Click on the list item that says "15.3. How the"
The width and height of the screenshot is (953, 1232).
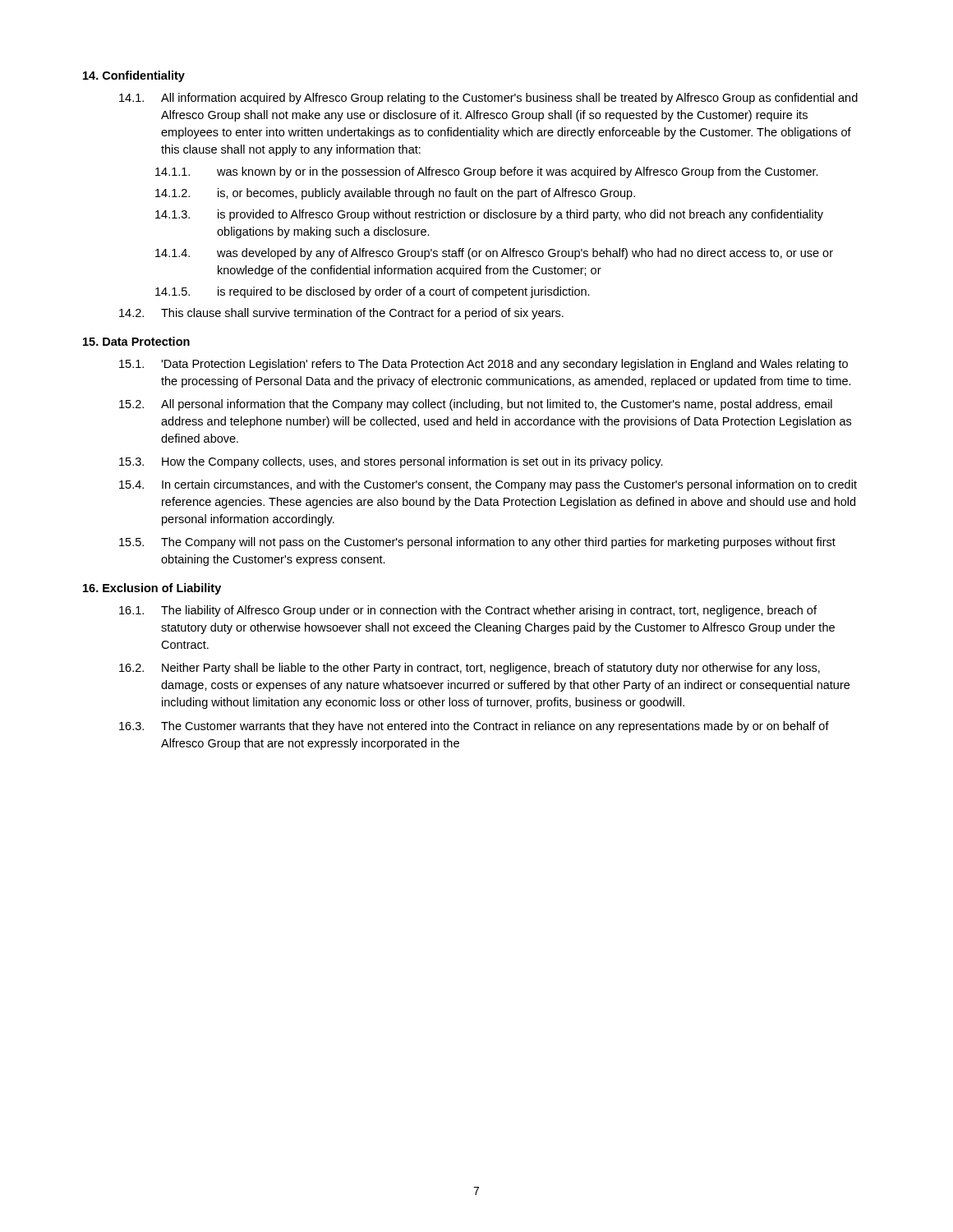pos(391,462)
